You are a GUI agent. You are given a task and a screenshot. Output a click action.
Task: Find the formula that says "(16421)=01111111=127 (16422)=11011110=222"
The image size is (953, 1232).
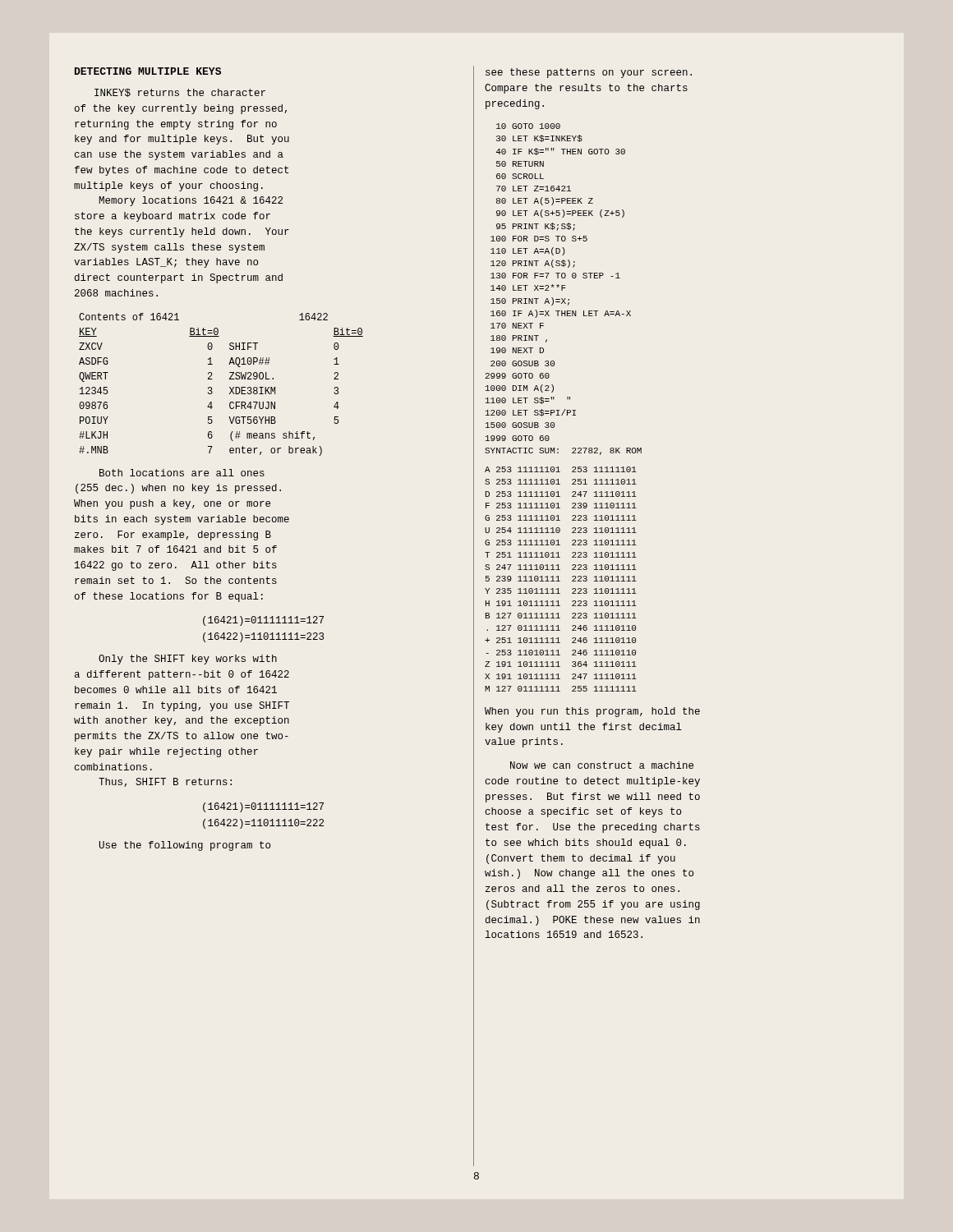pos(263,816)
